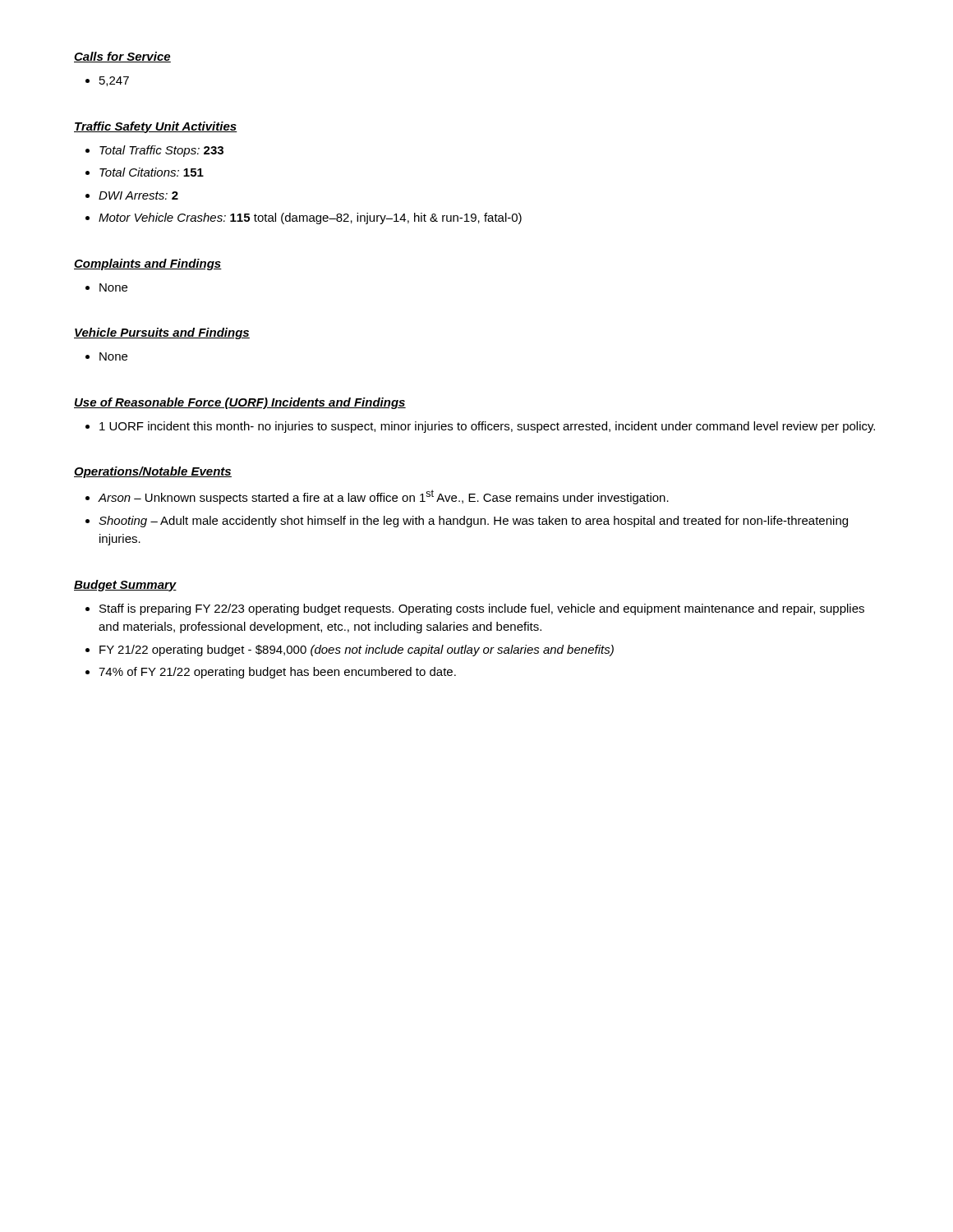Click on the text starting "Budget Summary"
This screenshot has height=1232, width=953.
pyautogui.click(x=125, y=584)
